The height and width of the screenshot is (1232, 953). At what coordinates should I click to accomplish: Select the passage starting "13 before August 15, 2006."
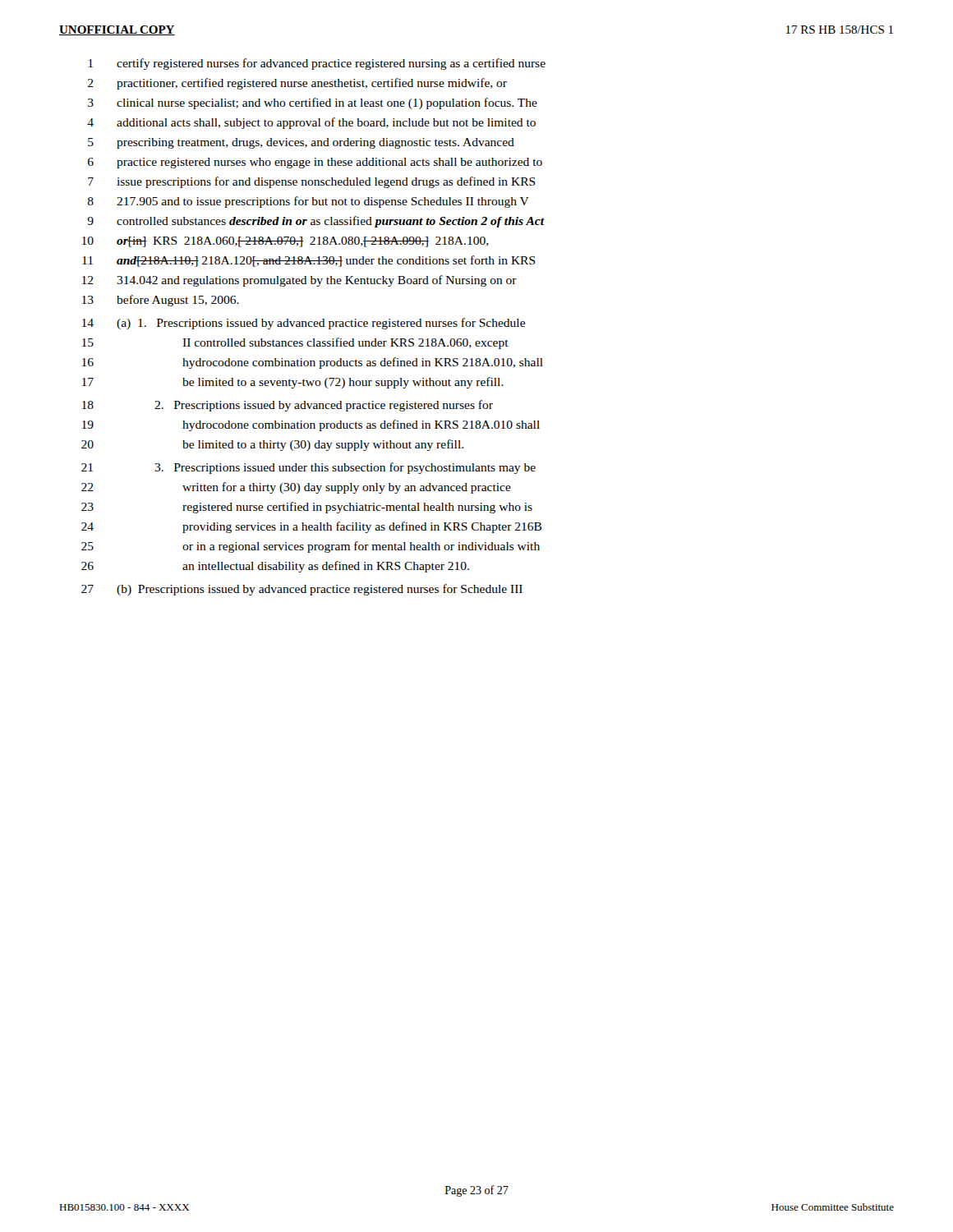pos(161,301)
